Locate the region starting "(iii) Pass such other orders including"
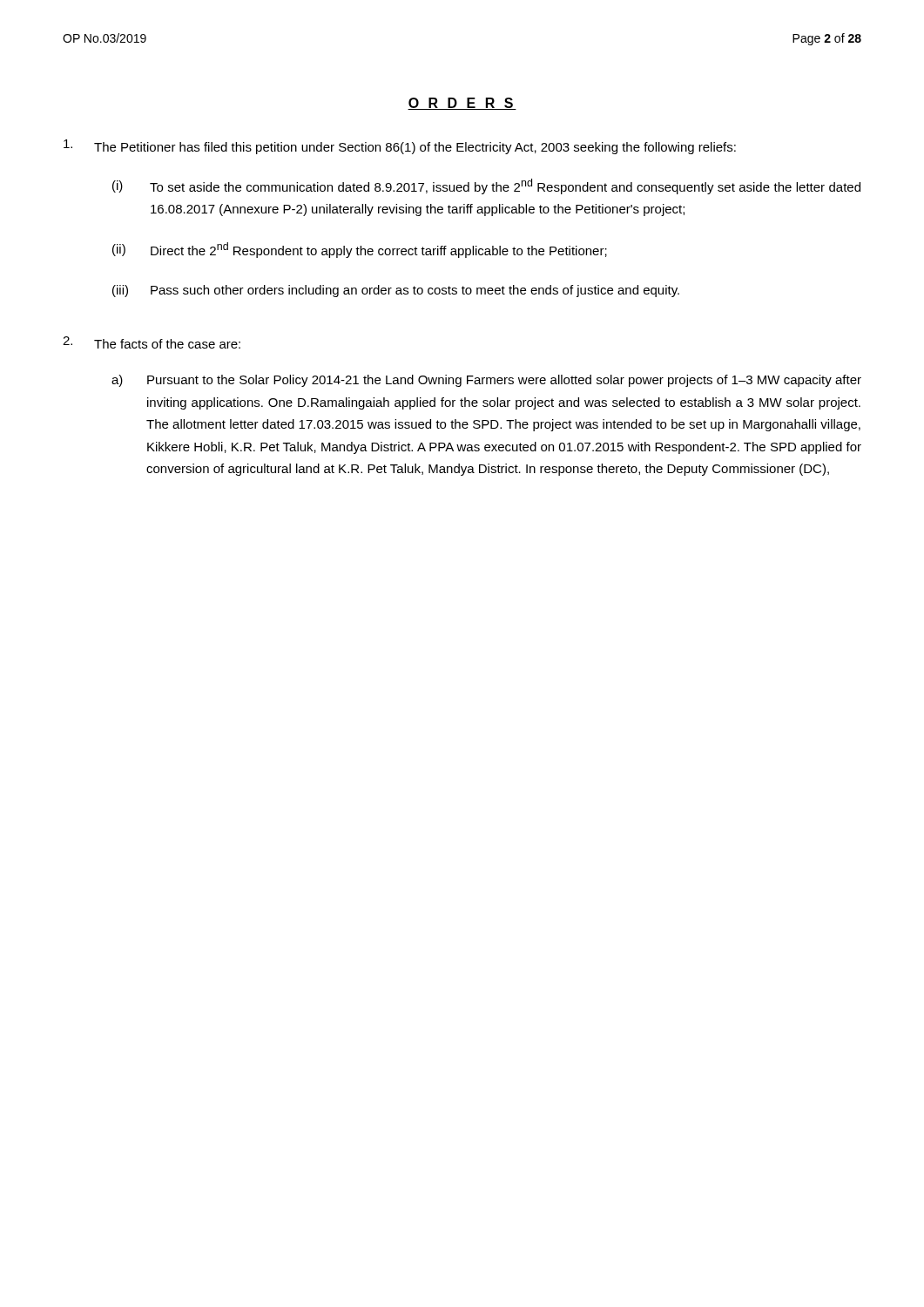This screenshot has width=924, height=1307. pyautogui.click(x=486, y=290)
